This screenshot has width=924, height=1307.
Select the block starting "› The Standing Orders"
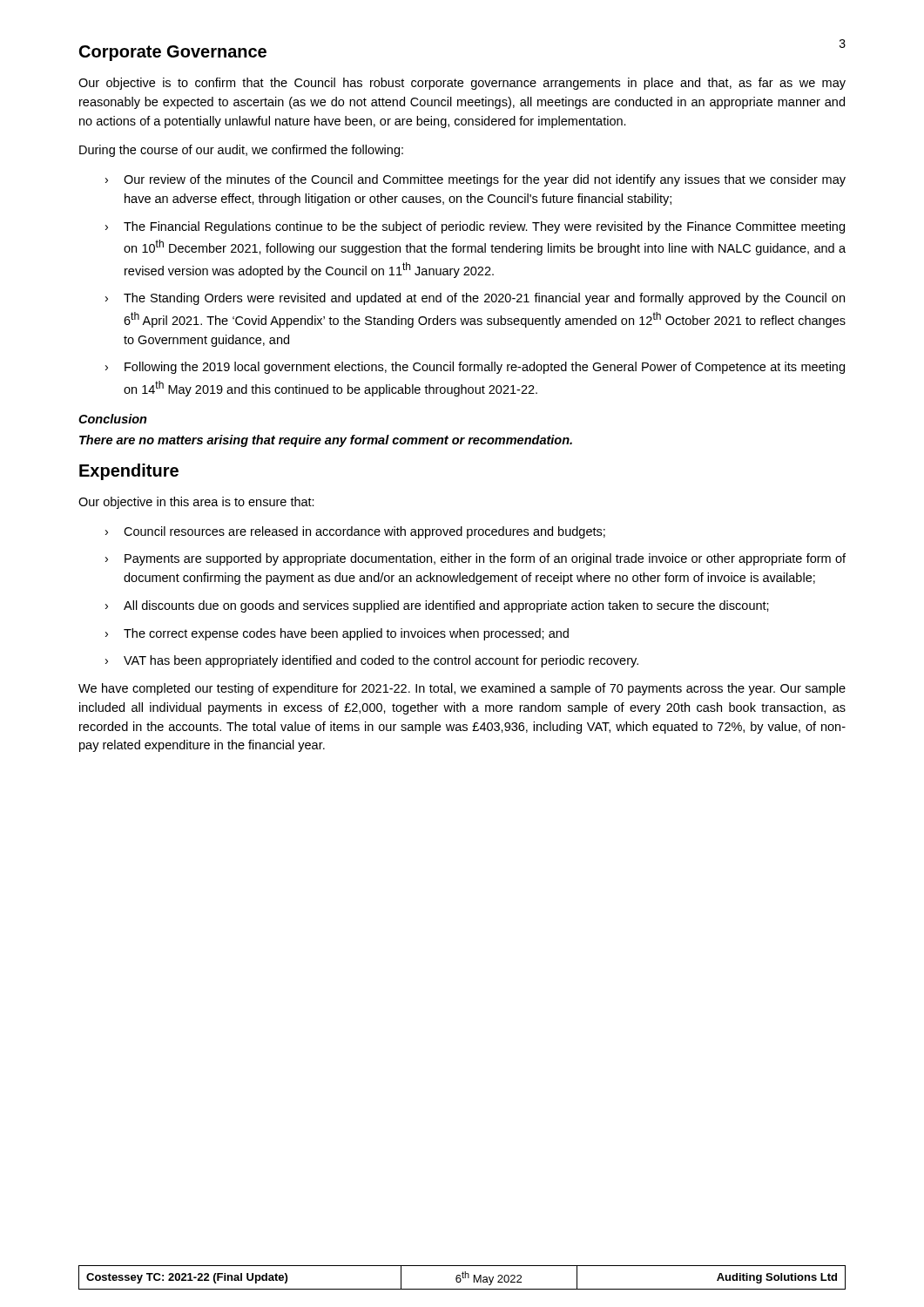(475, 320)
